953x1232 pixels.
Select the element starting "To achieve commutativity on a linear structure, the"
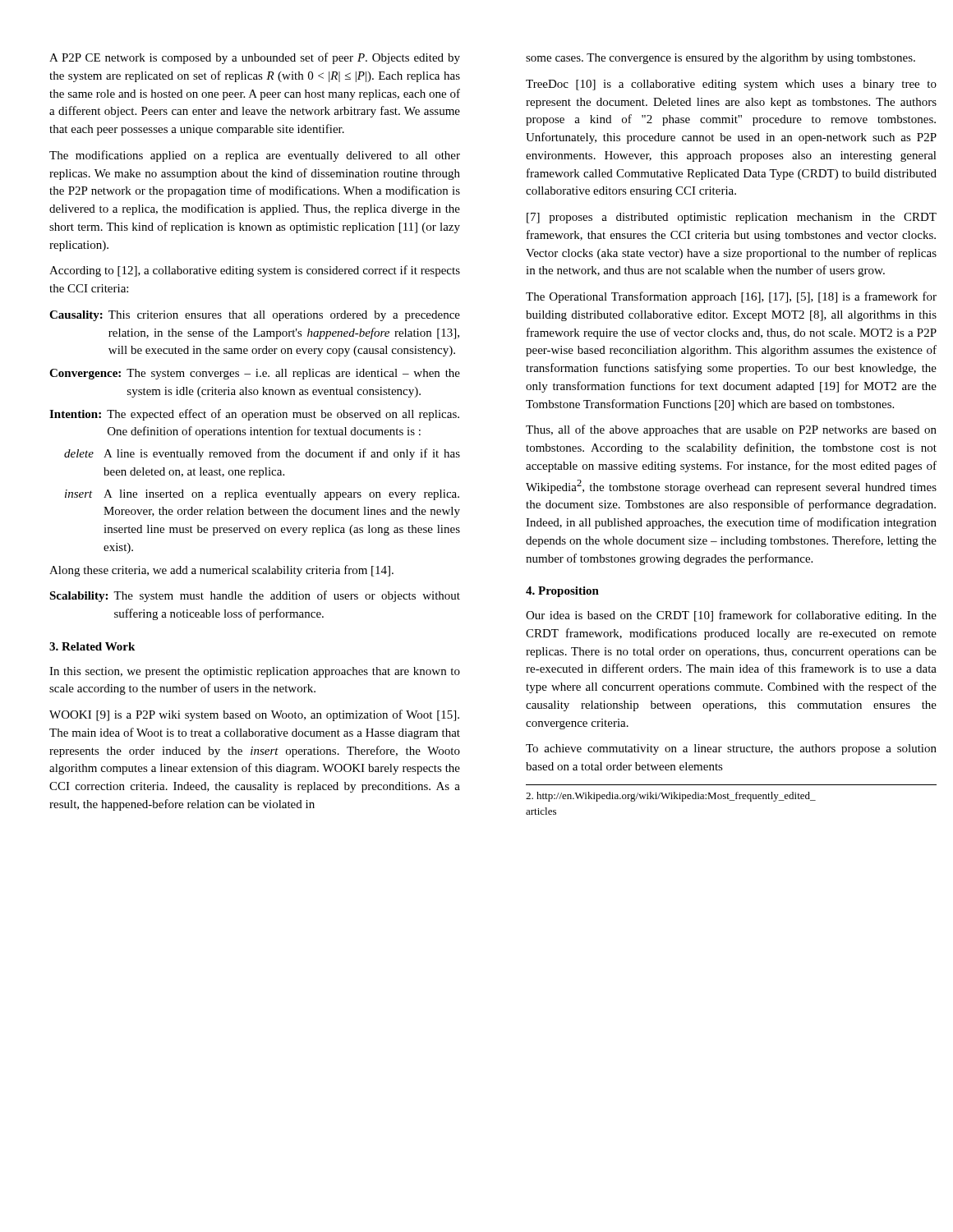coord(731,758)
